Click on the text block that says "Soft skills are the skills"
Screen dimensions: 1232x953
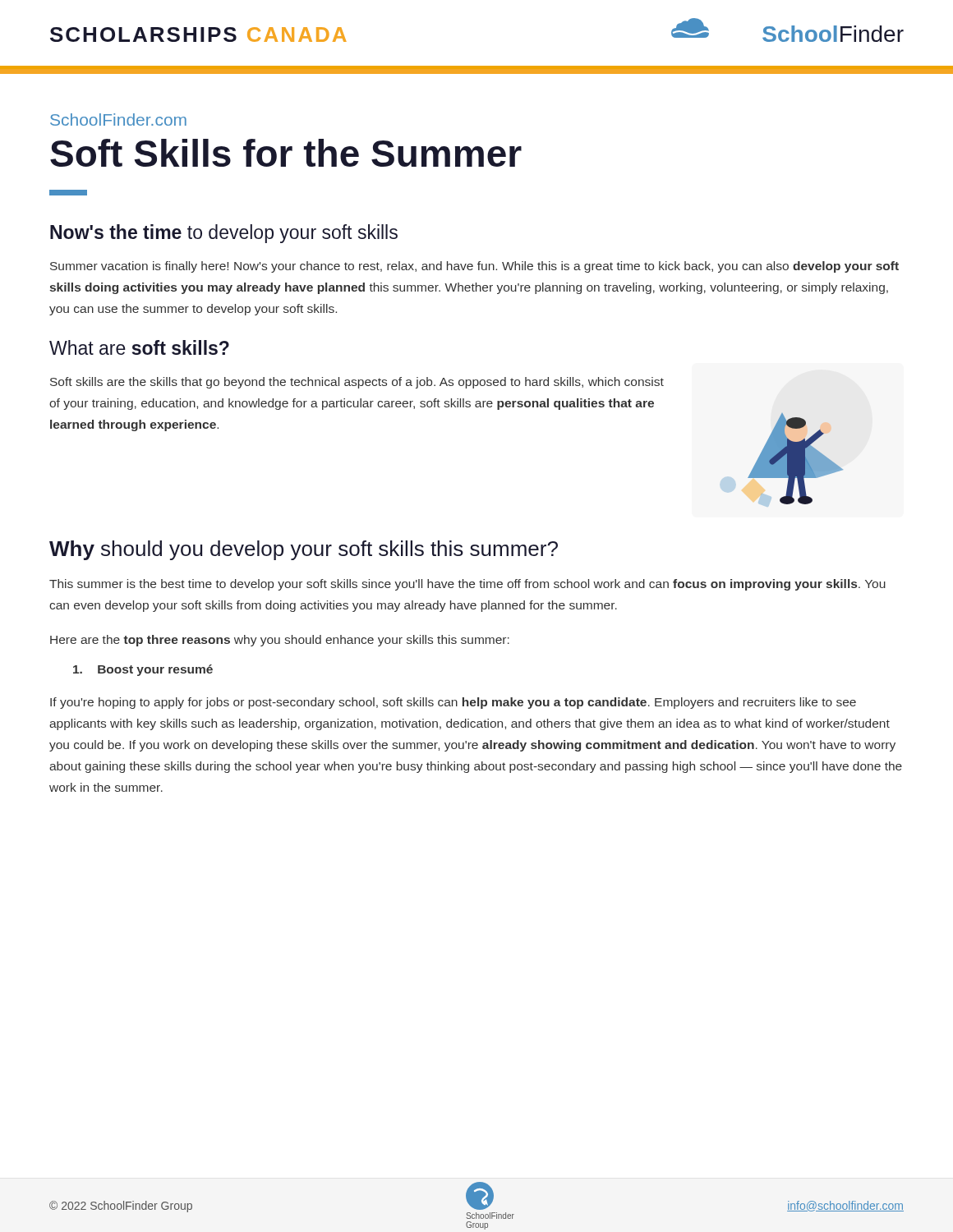(x=356, y=403)
